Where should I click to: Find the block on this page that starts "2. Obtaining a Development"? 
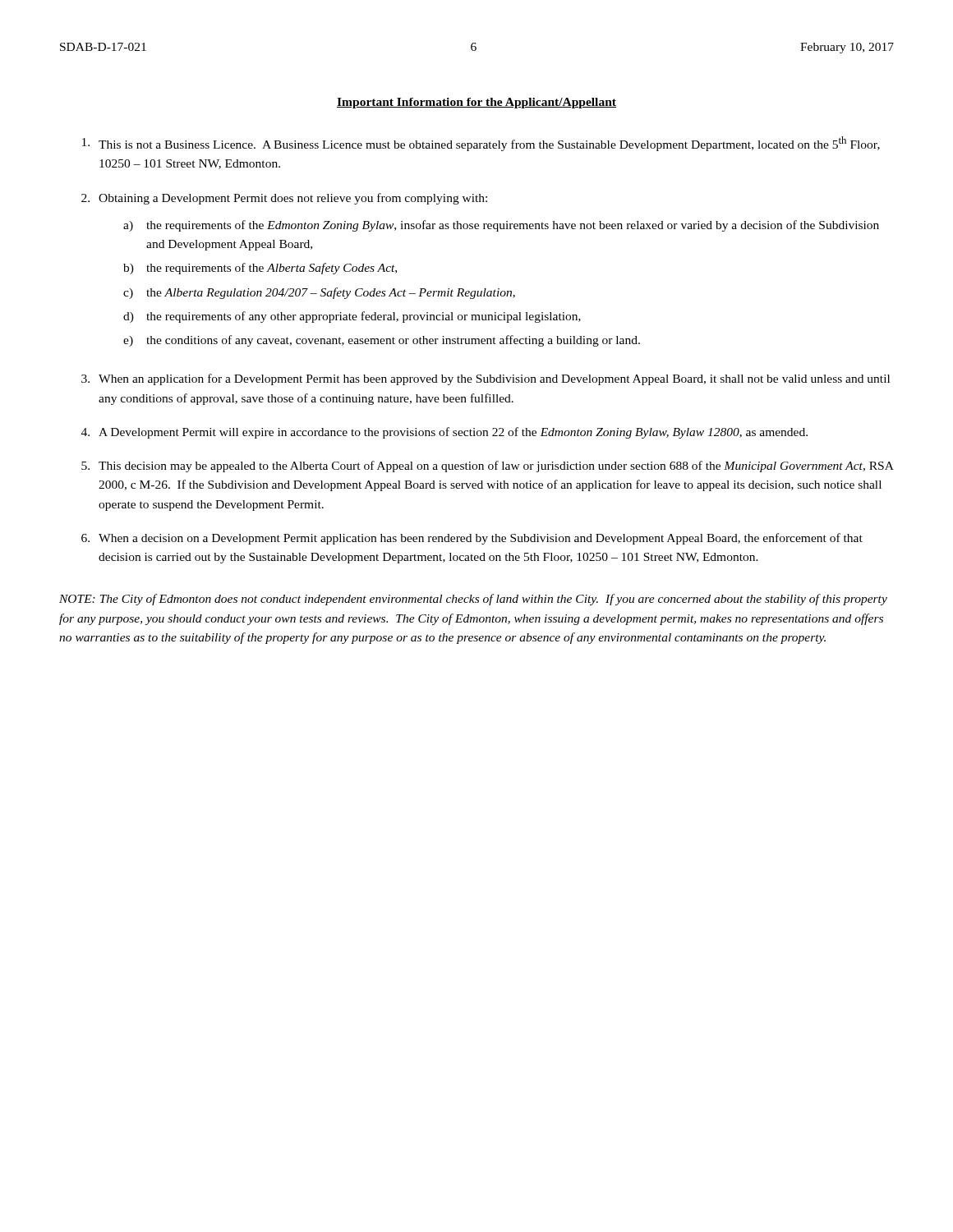[284, 199]
